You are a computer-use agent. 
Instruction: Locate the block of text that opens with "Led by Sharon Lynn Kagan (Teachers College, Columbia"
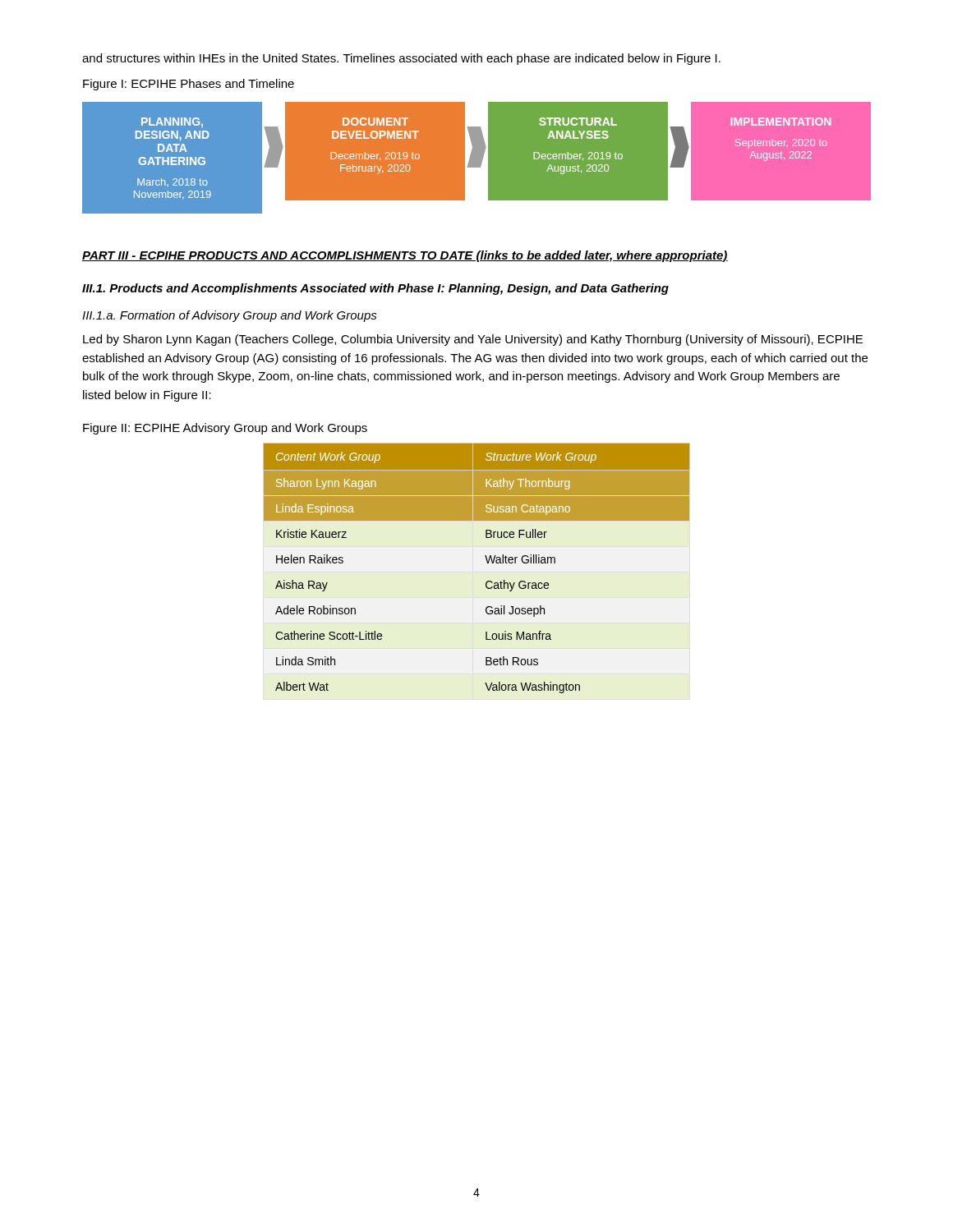click(x=475, y=367)
